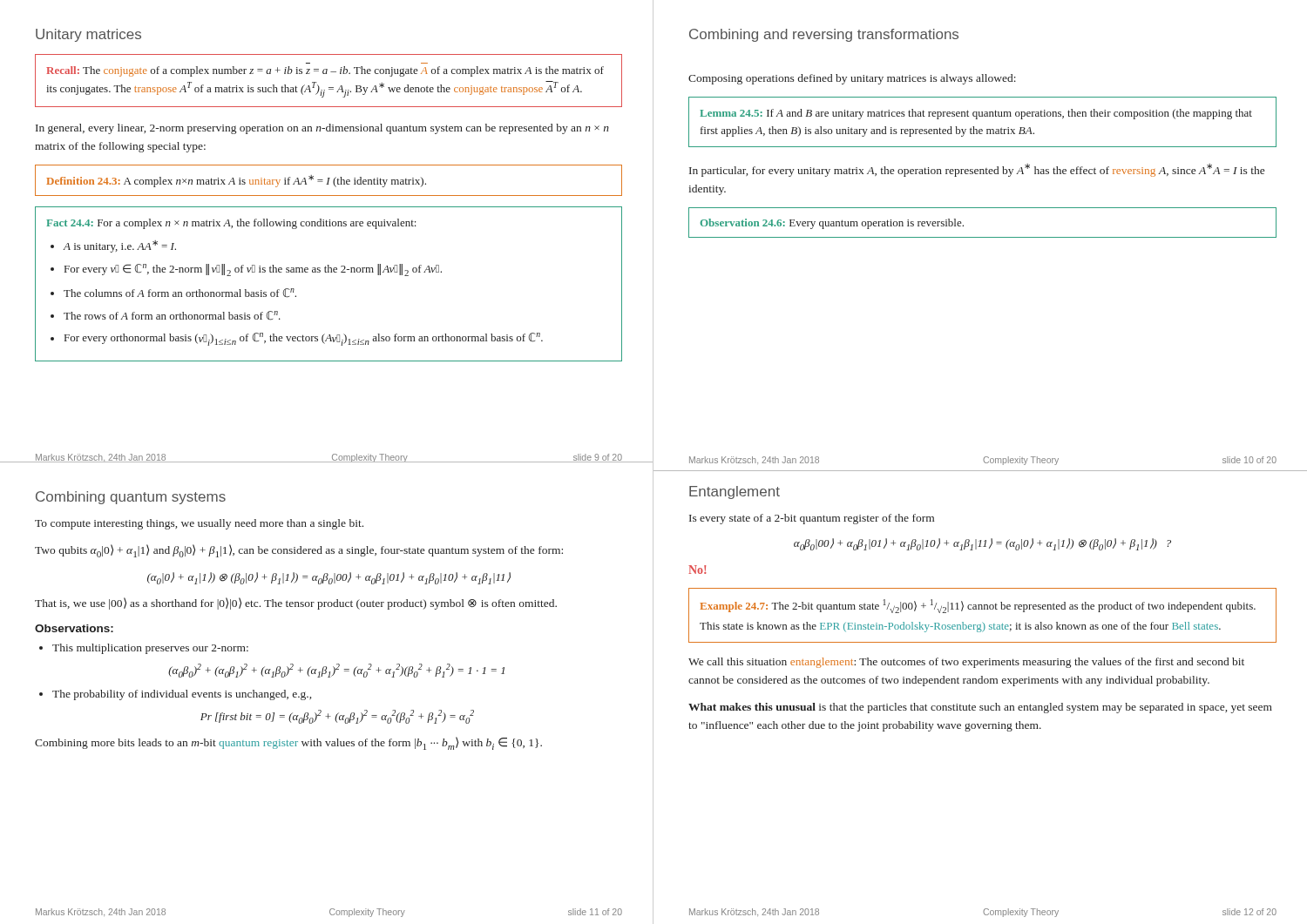
Task: Locate the list item that says "The probability of individual events"
Action: click(337, 707)
